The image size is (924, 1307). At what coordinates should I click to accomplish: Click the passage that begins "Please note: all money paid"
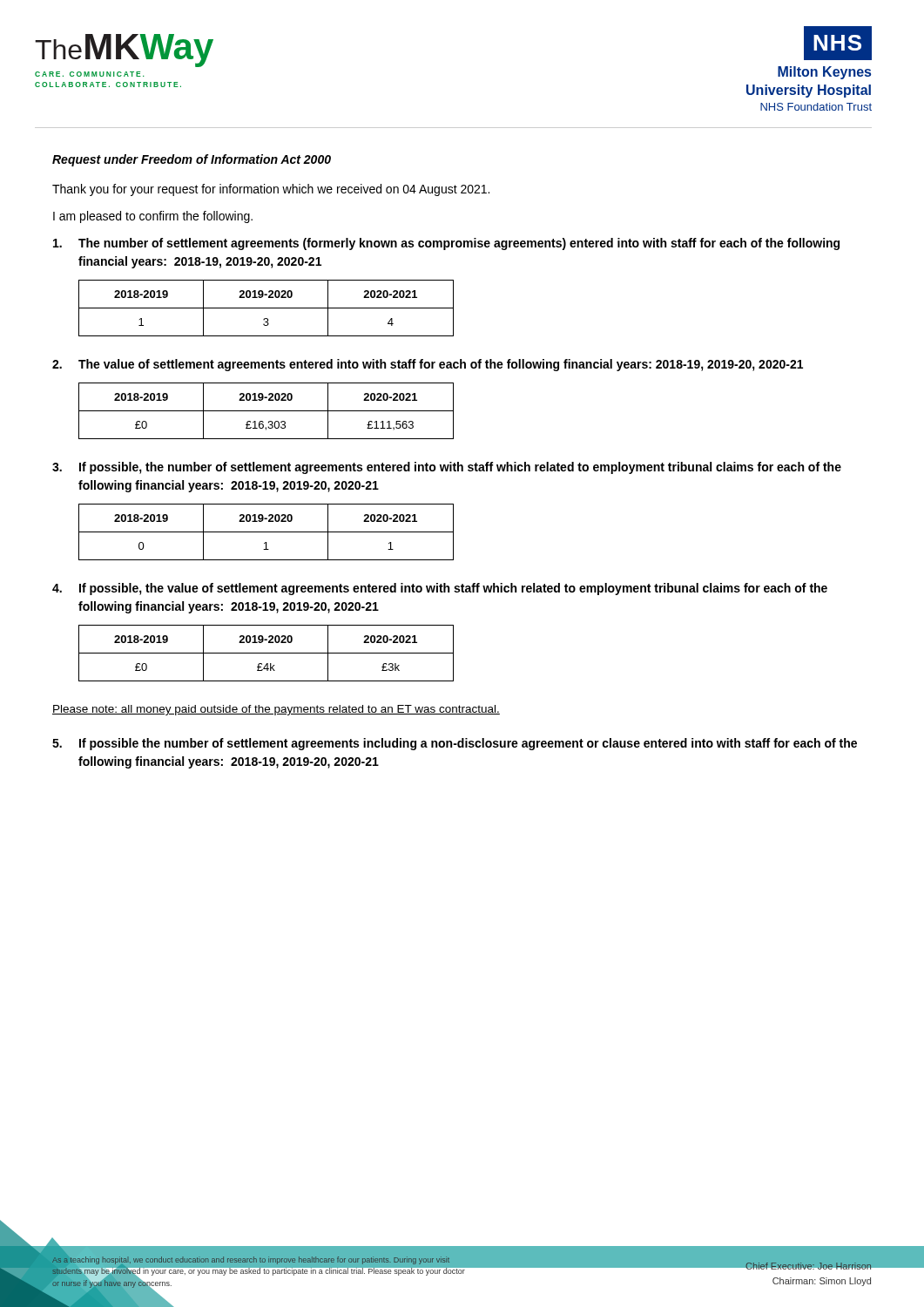pyautogui.click(x=276, y=709)
